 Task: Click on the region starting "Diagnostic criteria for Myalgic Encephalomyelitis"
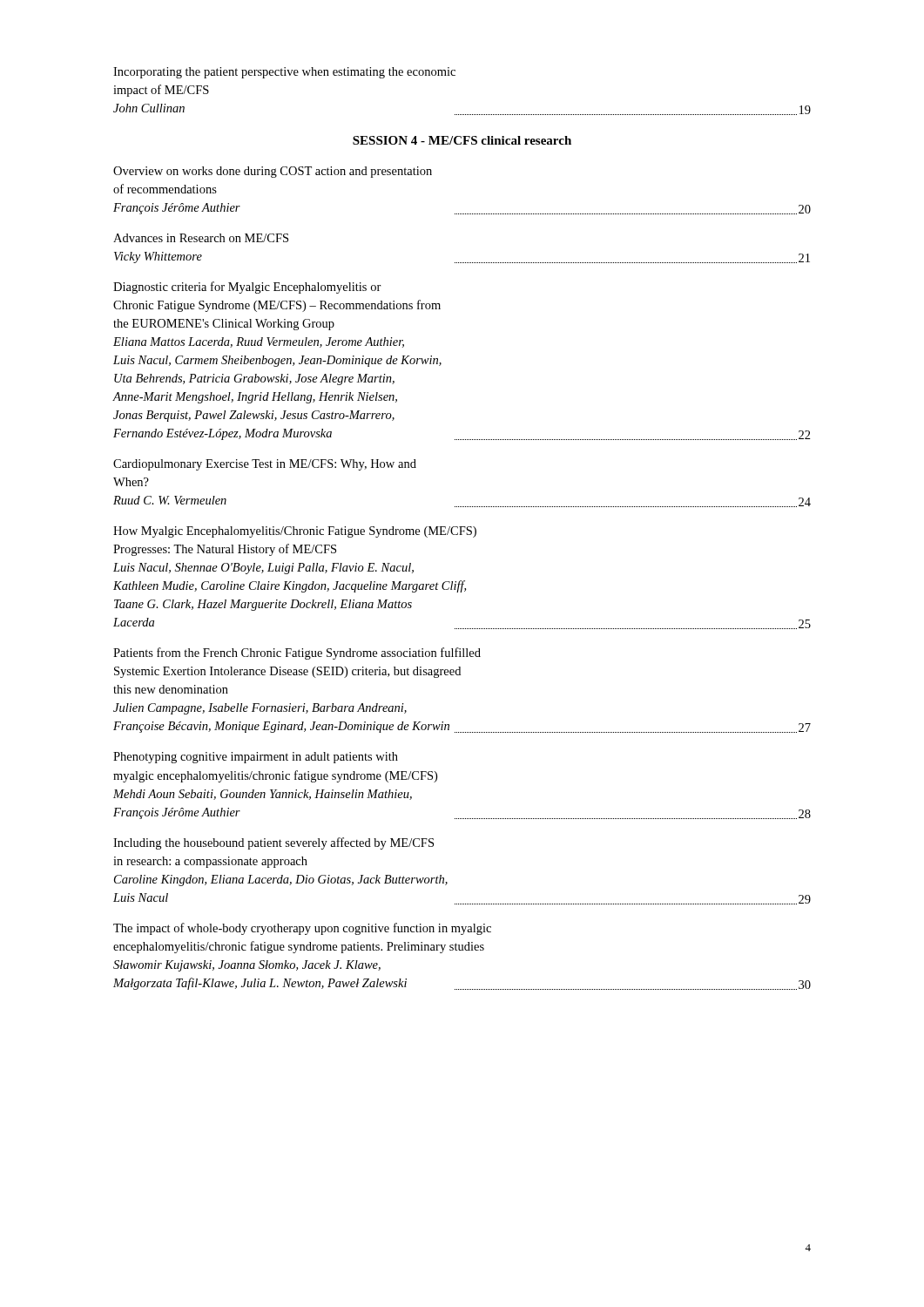[x=247, y=288]
